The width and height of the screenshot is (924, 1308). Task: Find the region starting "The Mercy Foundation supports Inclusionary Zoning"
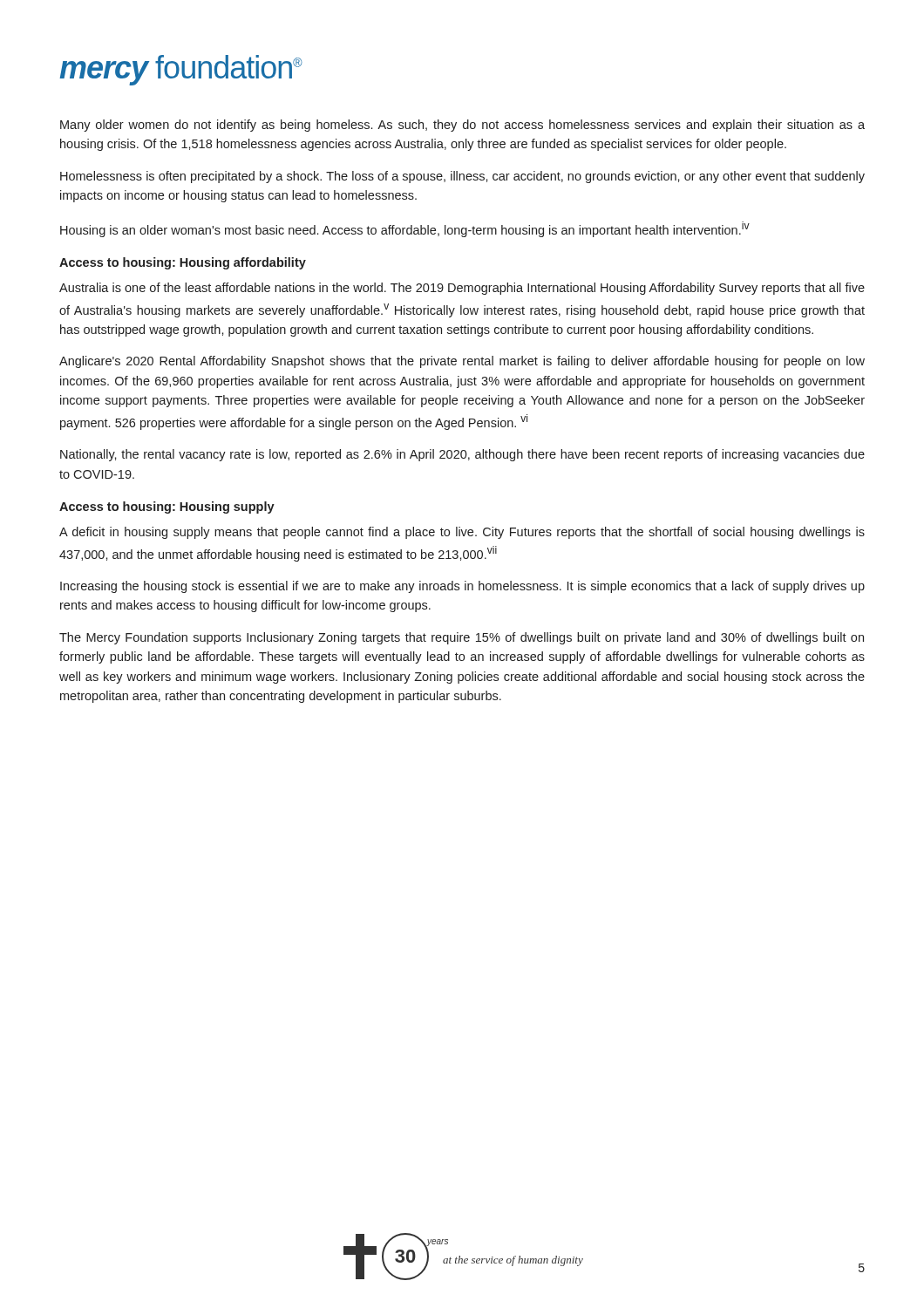point(462,667)
